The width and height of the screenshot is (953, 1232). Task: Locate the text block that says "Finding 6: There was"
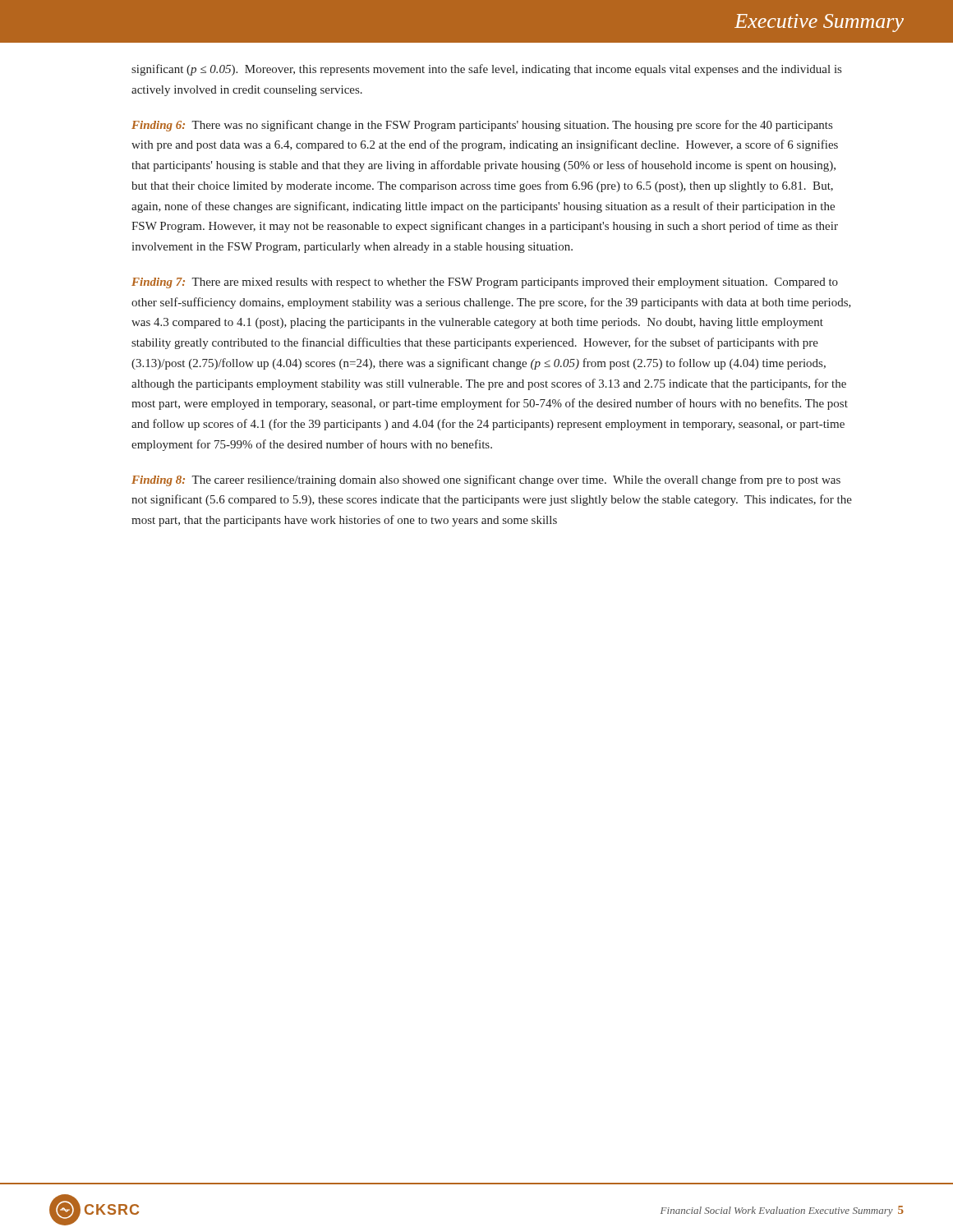[485, 185]
